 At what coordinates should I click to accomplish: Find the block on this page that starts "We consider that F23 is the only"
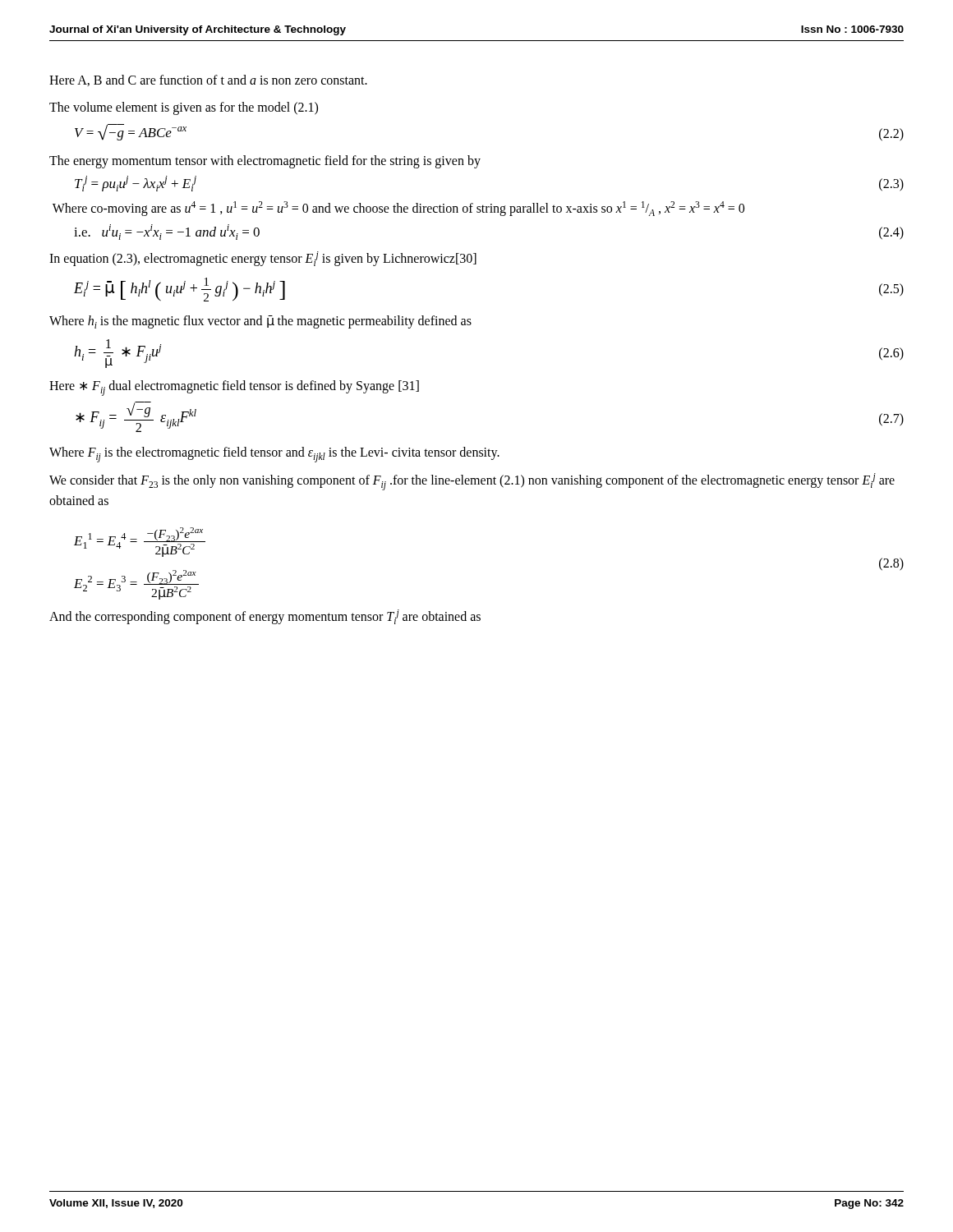coord(472,490)
